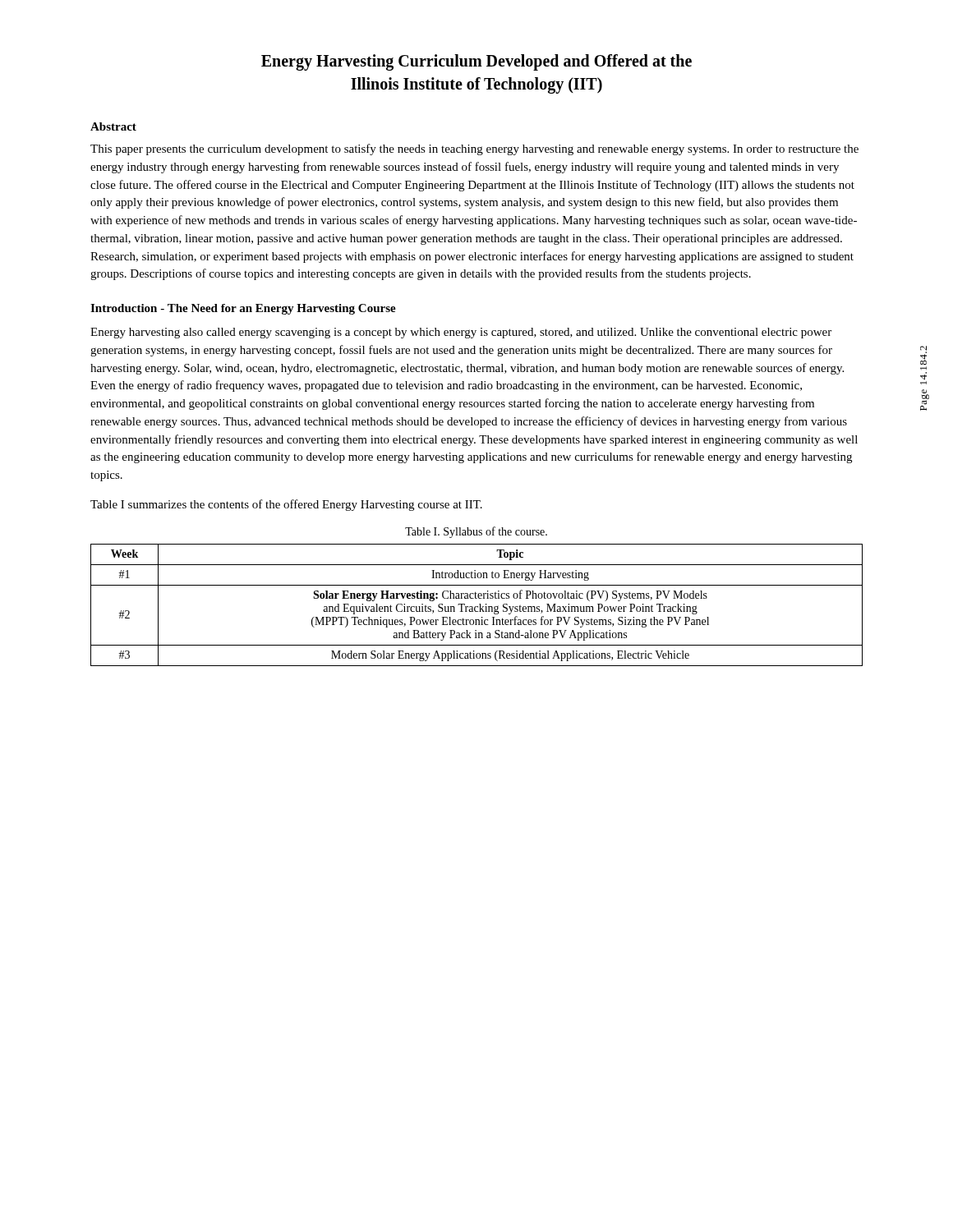Click on the text block containing "Table I summarizes the contents of"

coord(287,504)
